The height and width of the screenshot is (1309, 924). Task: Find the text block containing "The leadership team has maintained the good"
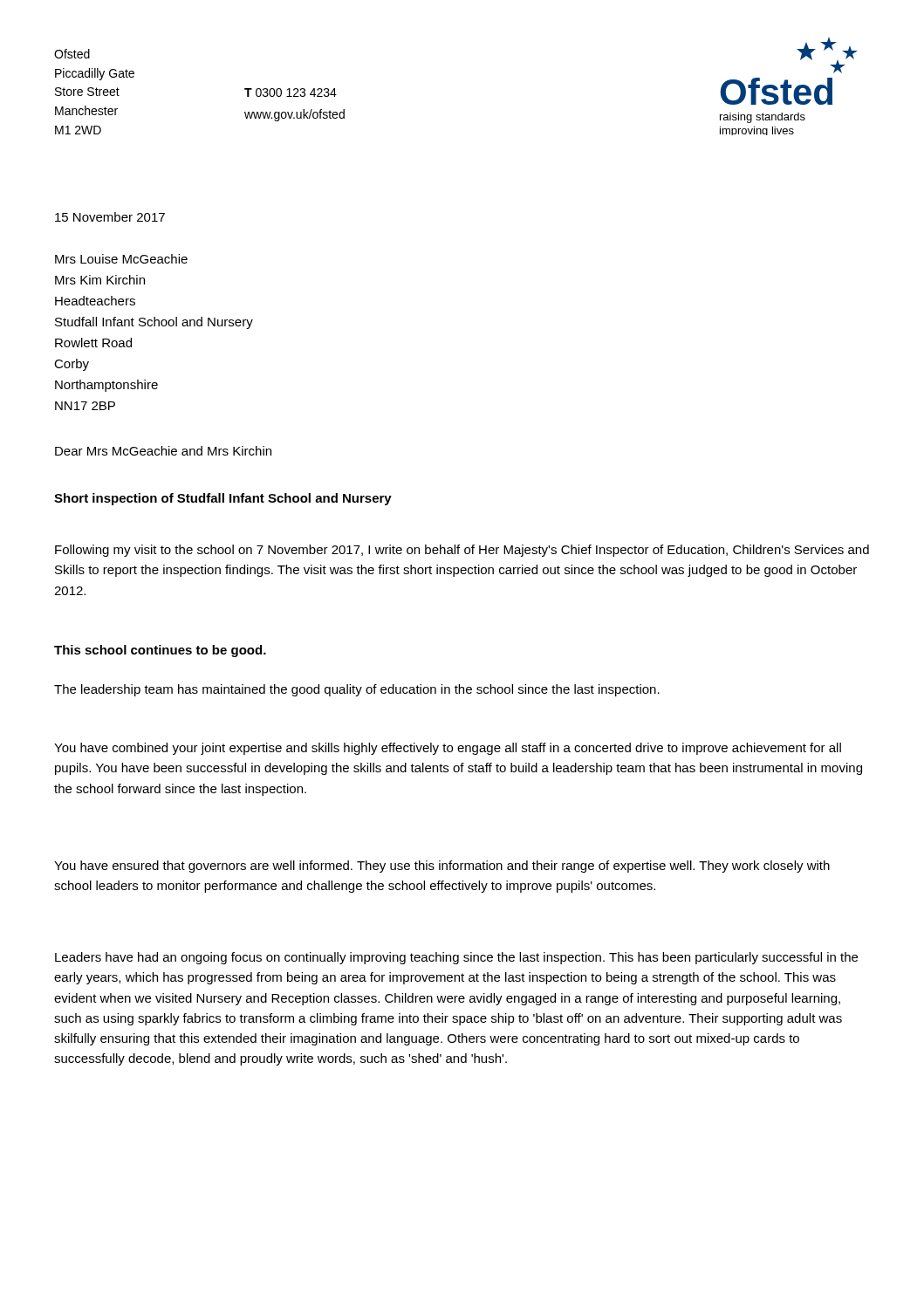357,689
